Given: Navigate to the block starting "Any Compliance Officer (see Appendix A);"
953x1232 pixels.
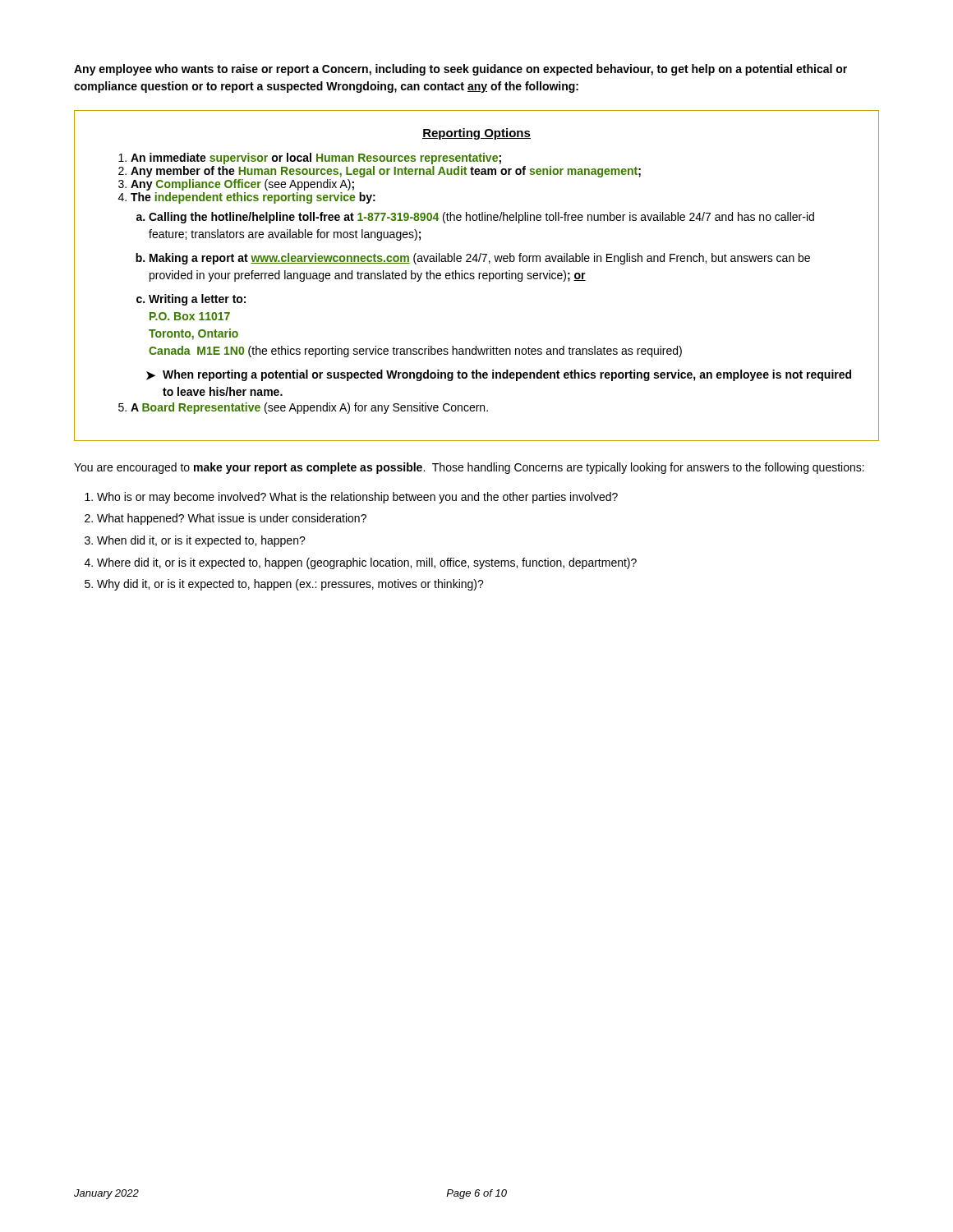Looking at the screenshot, I should pyautogui.click(x=243, y=184).
